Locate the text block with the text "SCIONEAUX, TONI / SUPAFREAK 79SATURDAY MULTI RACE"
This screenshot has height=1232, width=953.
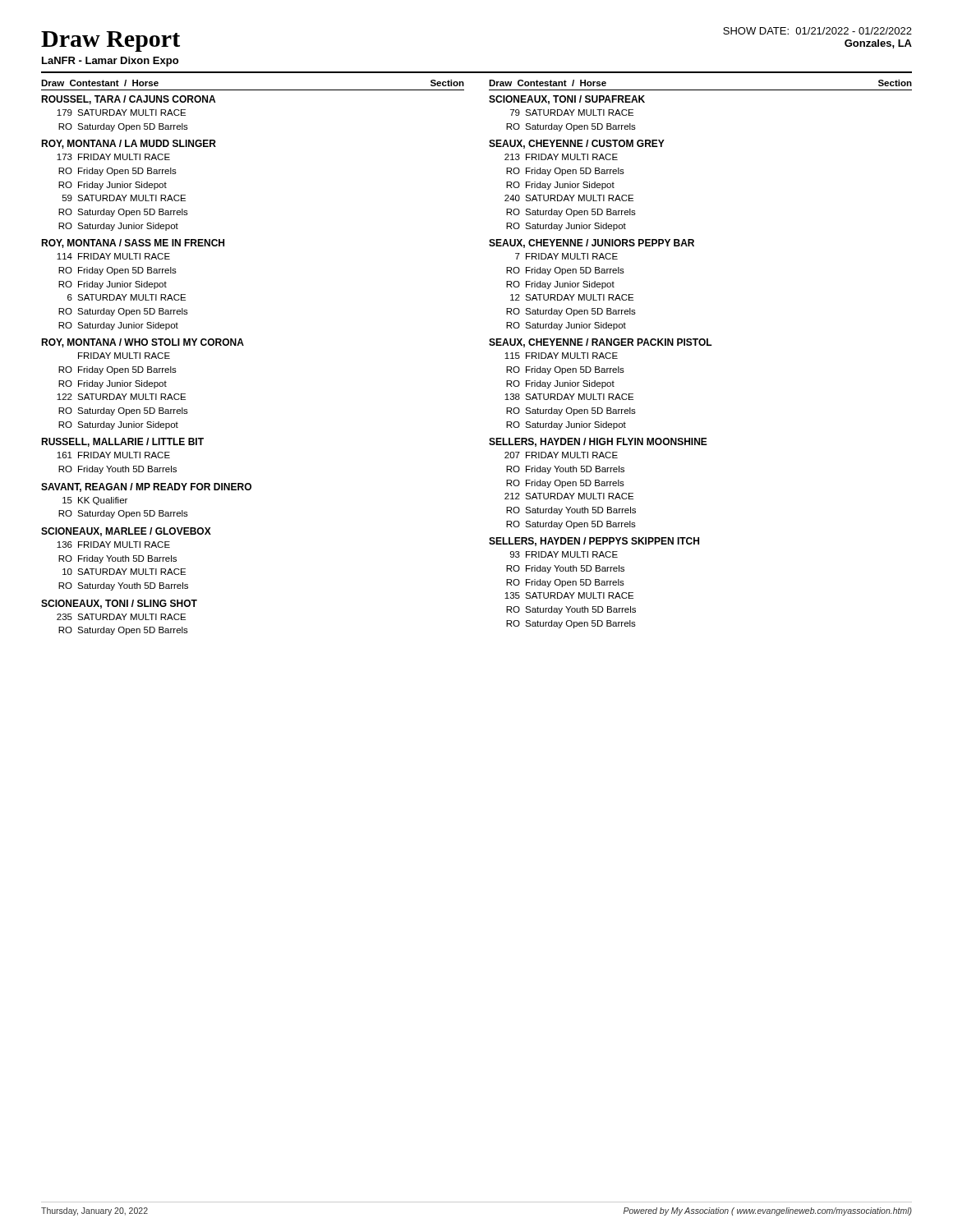(x=567, y=100)
